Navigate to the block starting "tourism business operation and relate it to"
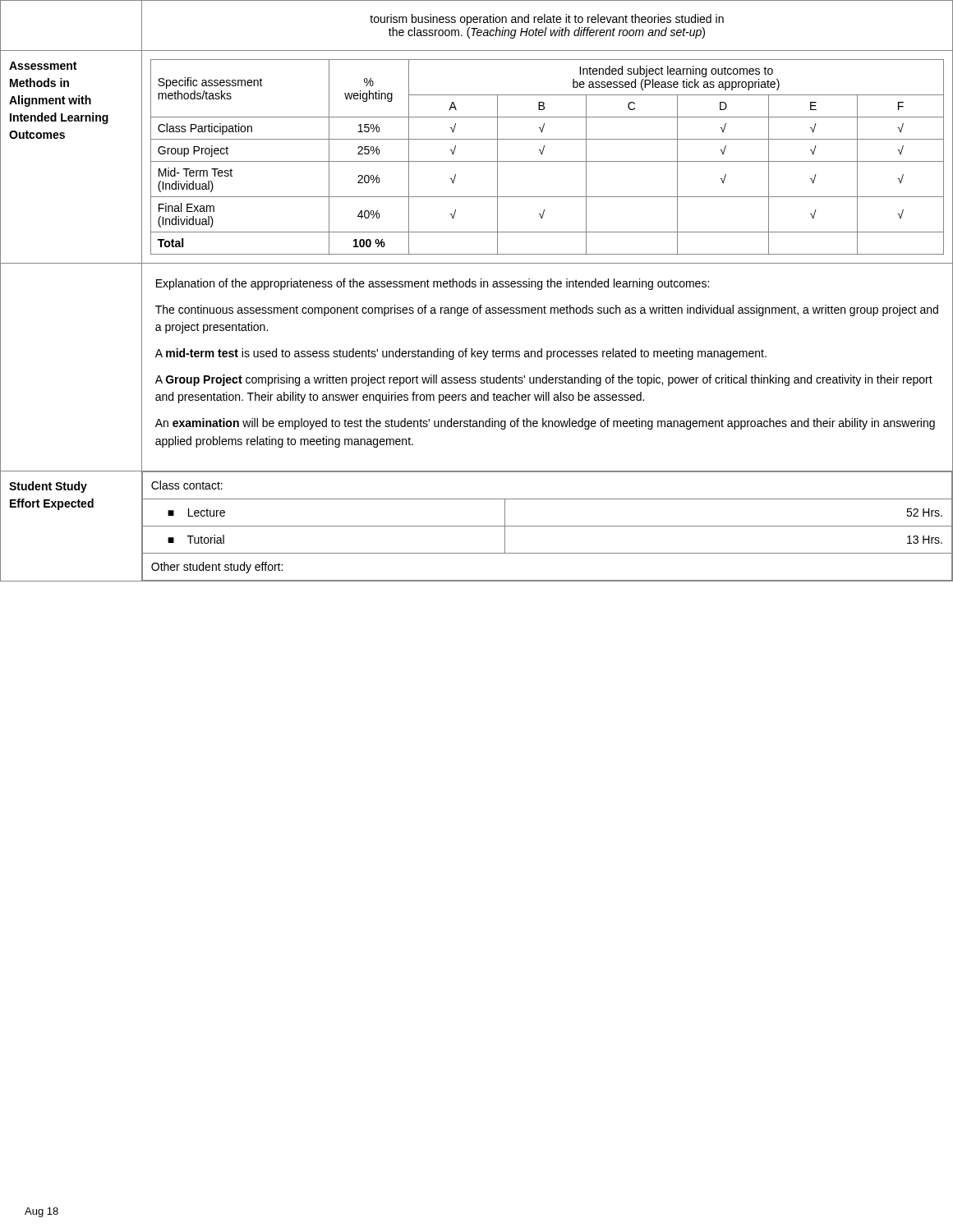 click(x=547, y=25)
